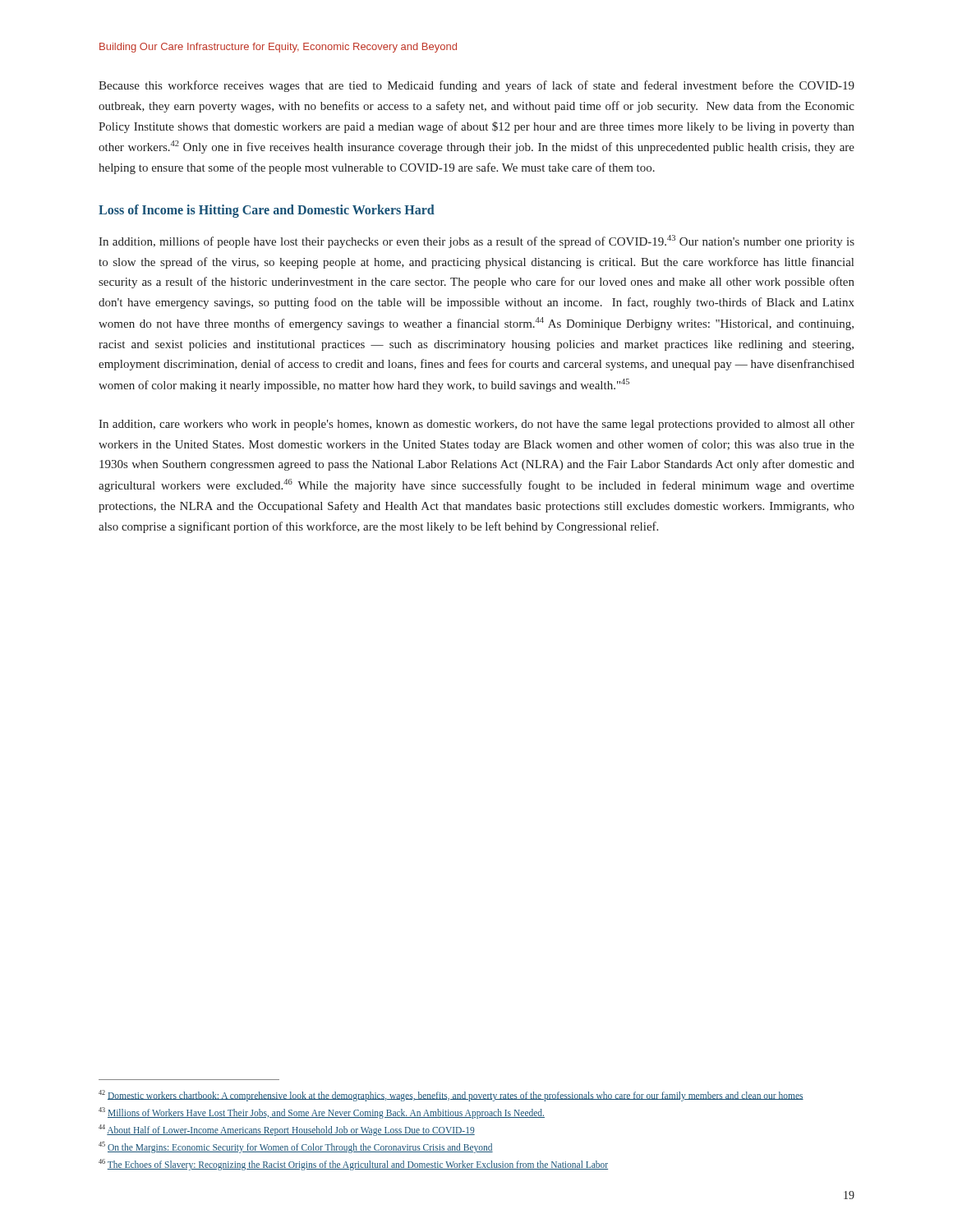Viewport: 953px width, 1232px height.
Task: Click on the element starting "44 About Half of Lower-Income"
Action: (x=287, y=1129)
